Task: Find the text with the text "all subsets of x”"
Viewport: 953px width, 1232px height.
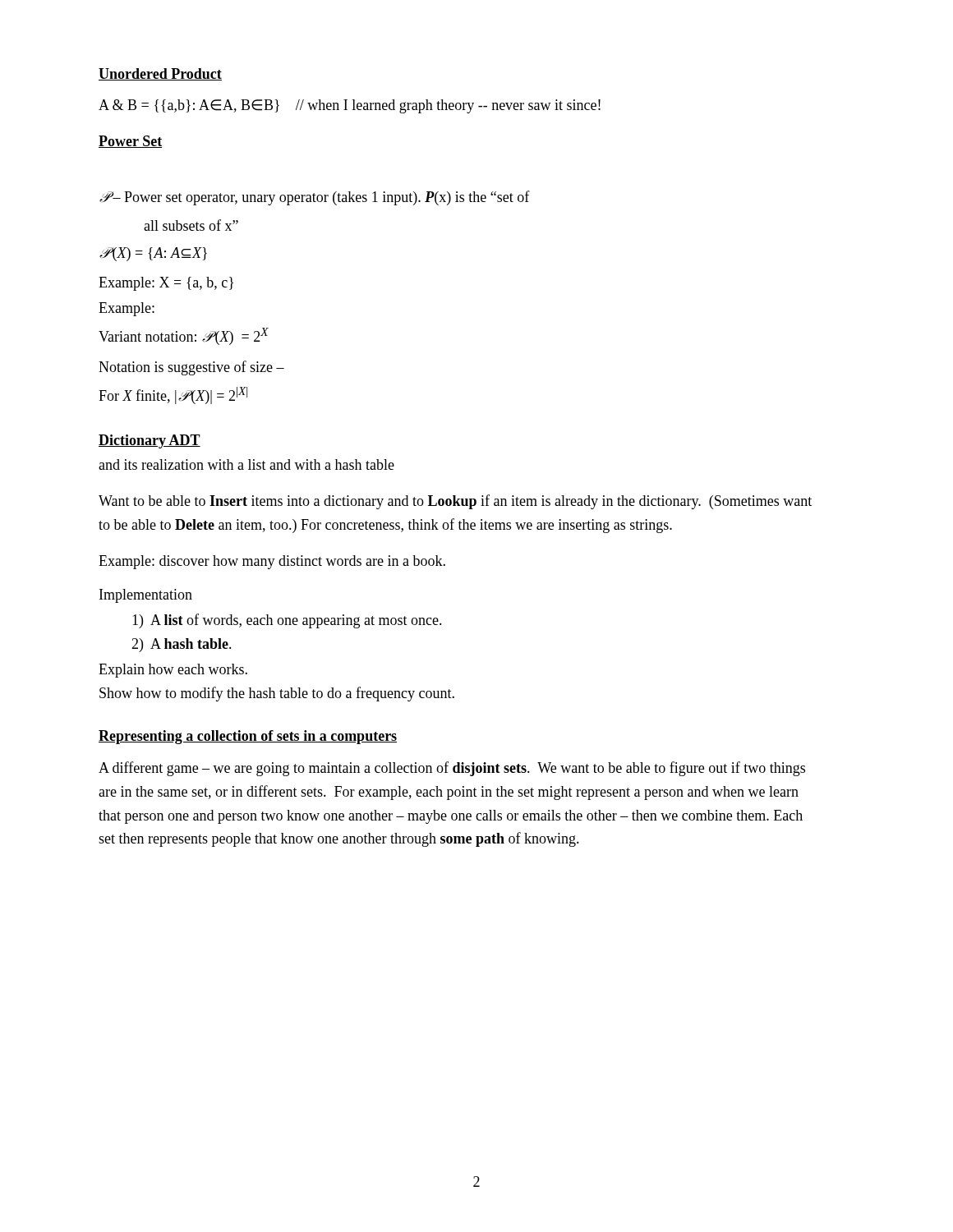Action: click(191, 226)
